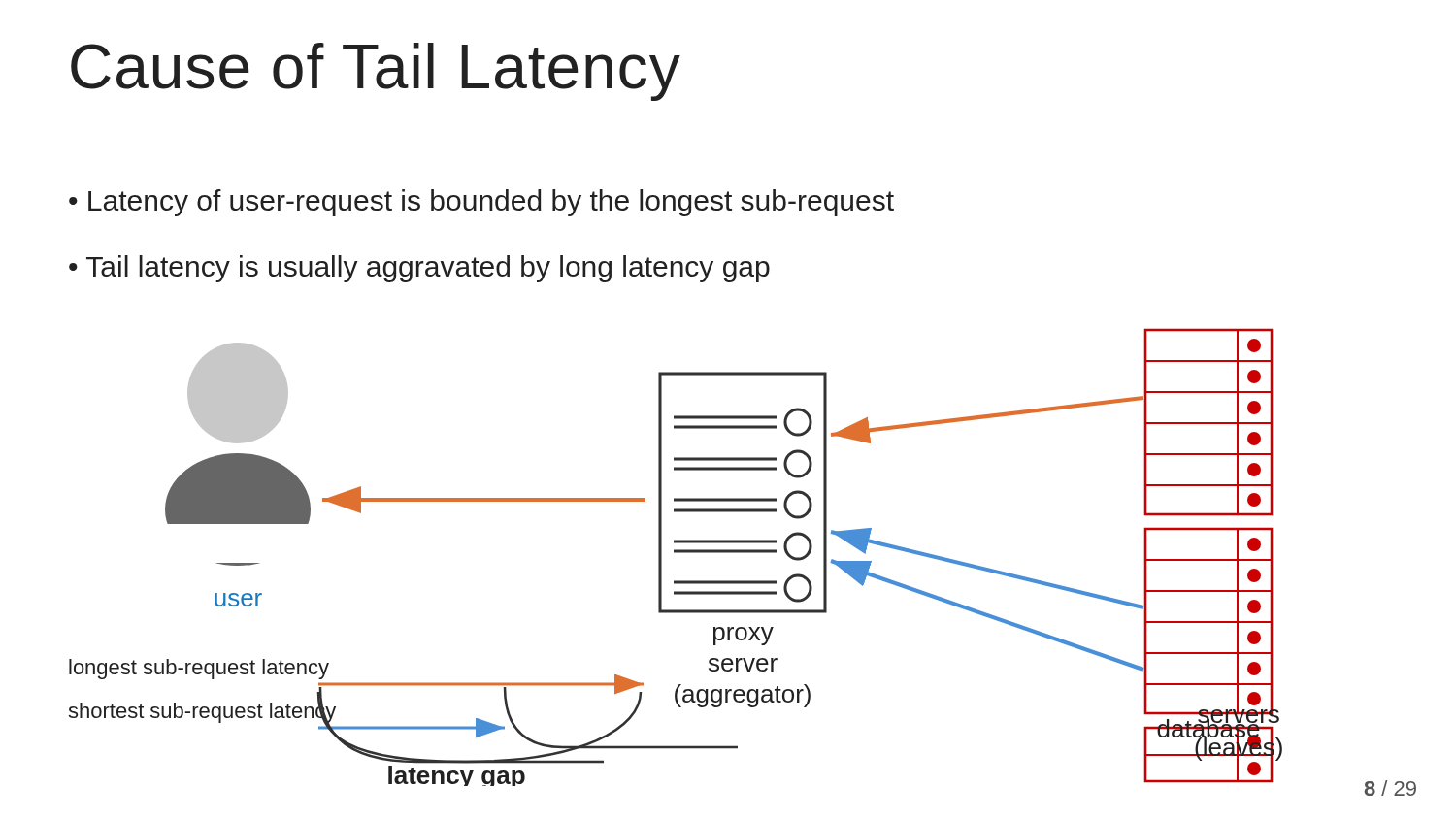Screen dimensions: 819x1456
Task: Click on the list item that reads "• Tail latency is usually"
Action: pos(419,266)
